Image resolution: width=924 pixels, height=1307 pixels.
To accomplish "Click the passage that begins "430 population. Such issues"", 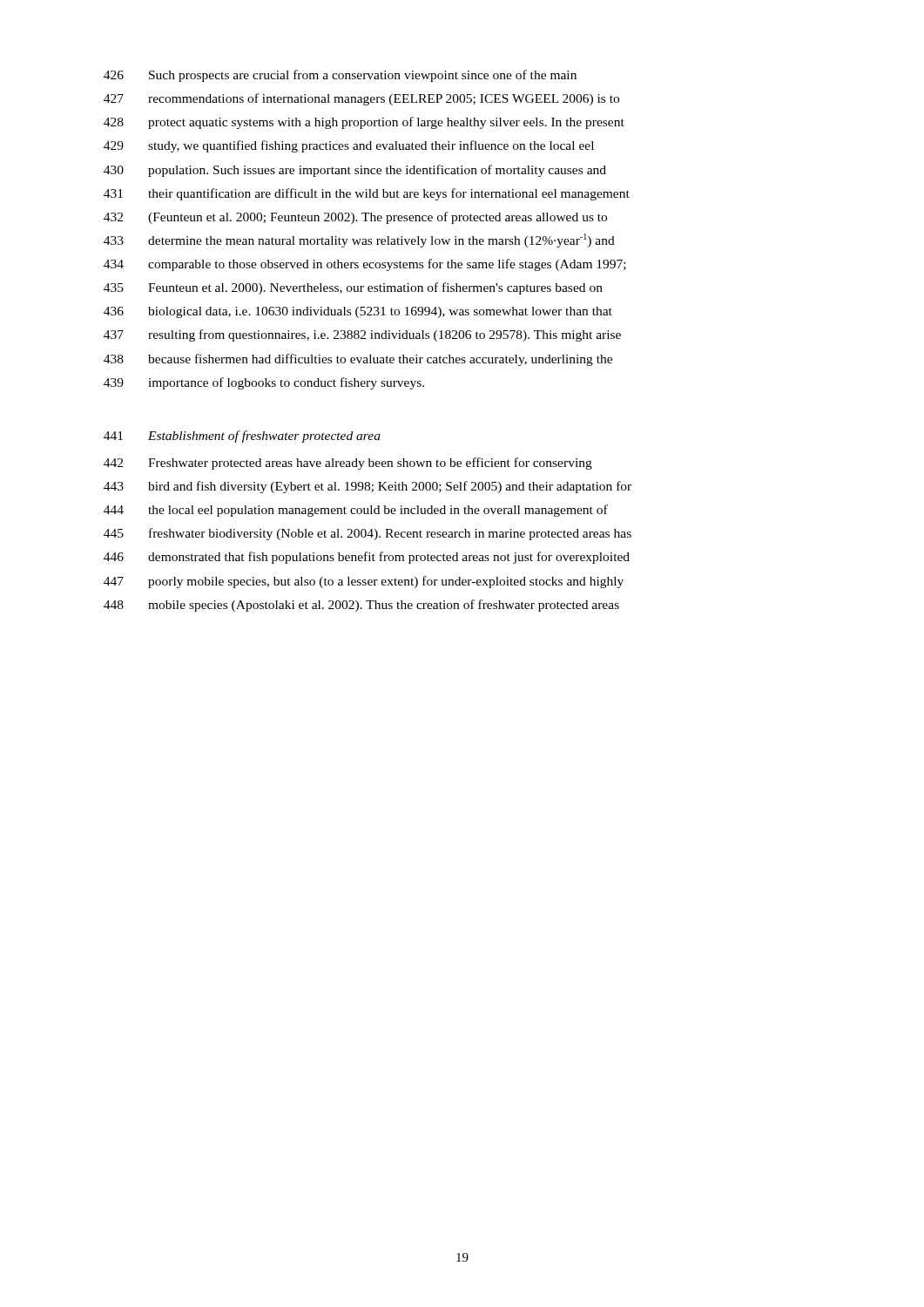I will 466,169.
